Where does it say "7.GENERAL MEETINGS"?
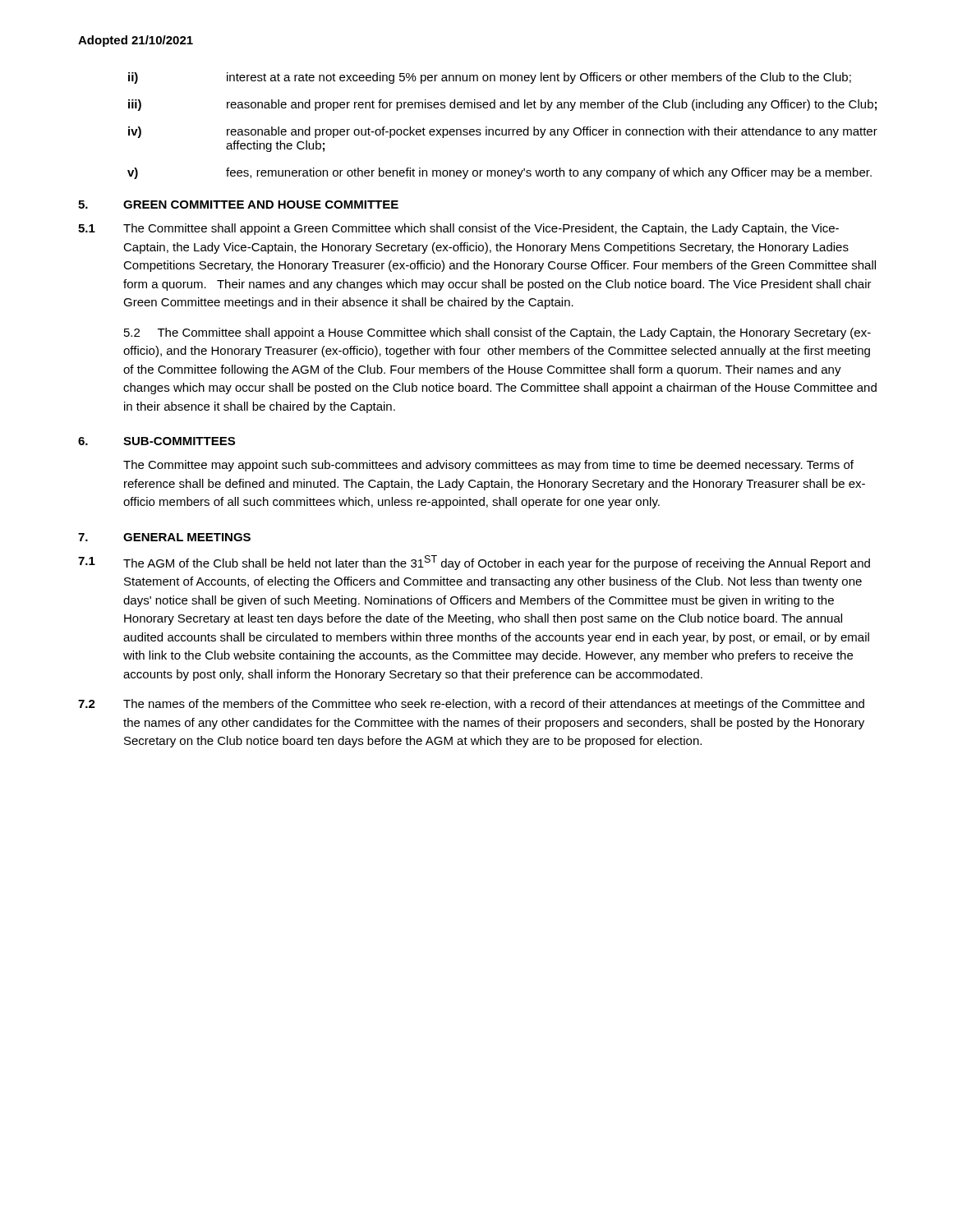Viewport: 953px width, 1232px height. pyautogui.click(x=165, y=536)
